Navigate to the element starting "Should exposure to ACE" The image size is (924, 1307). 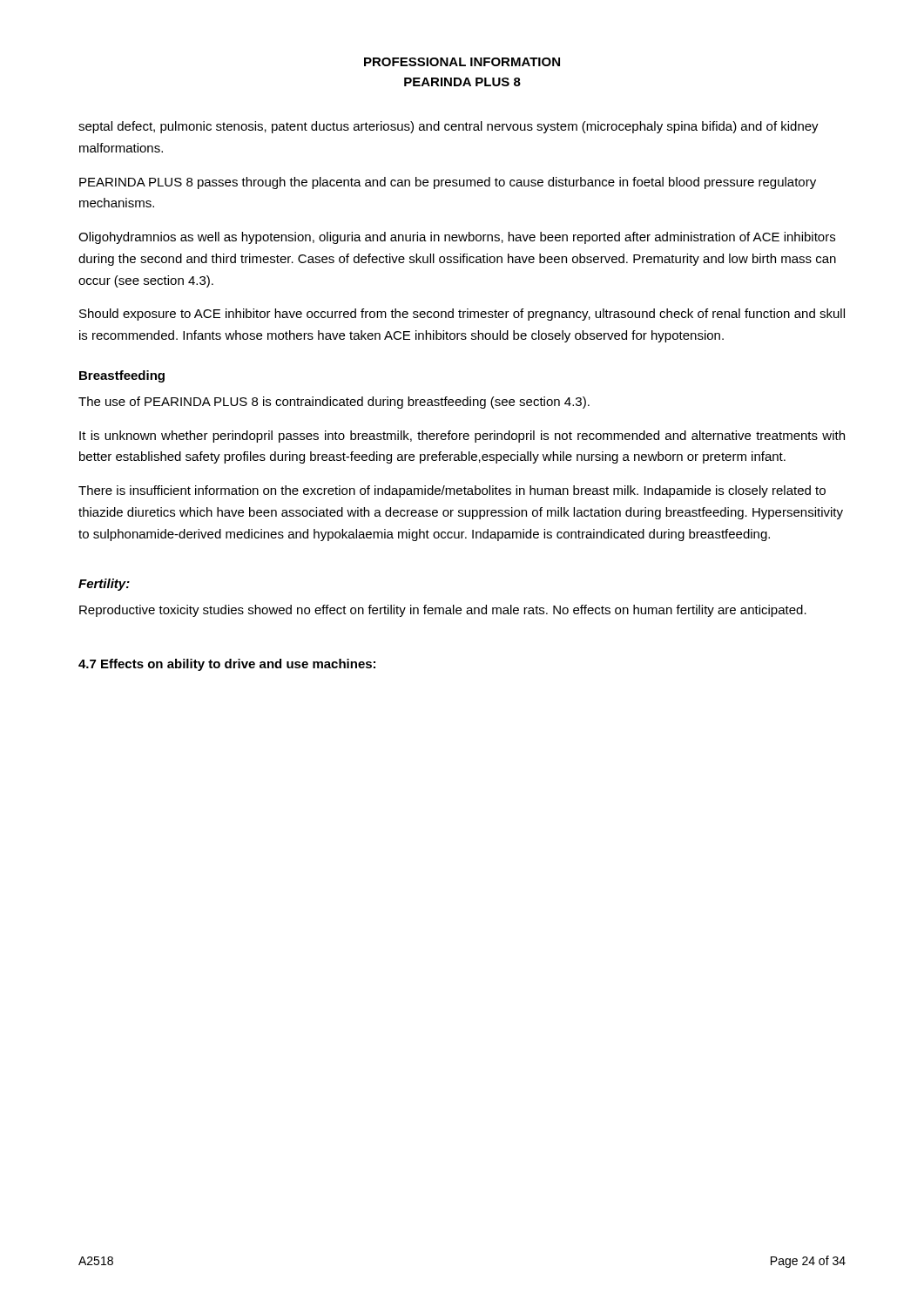[x=462, y=324]
